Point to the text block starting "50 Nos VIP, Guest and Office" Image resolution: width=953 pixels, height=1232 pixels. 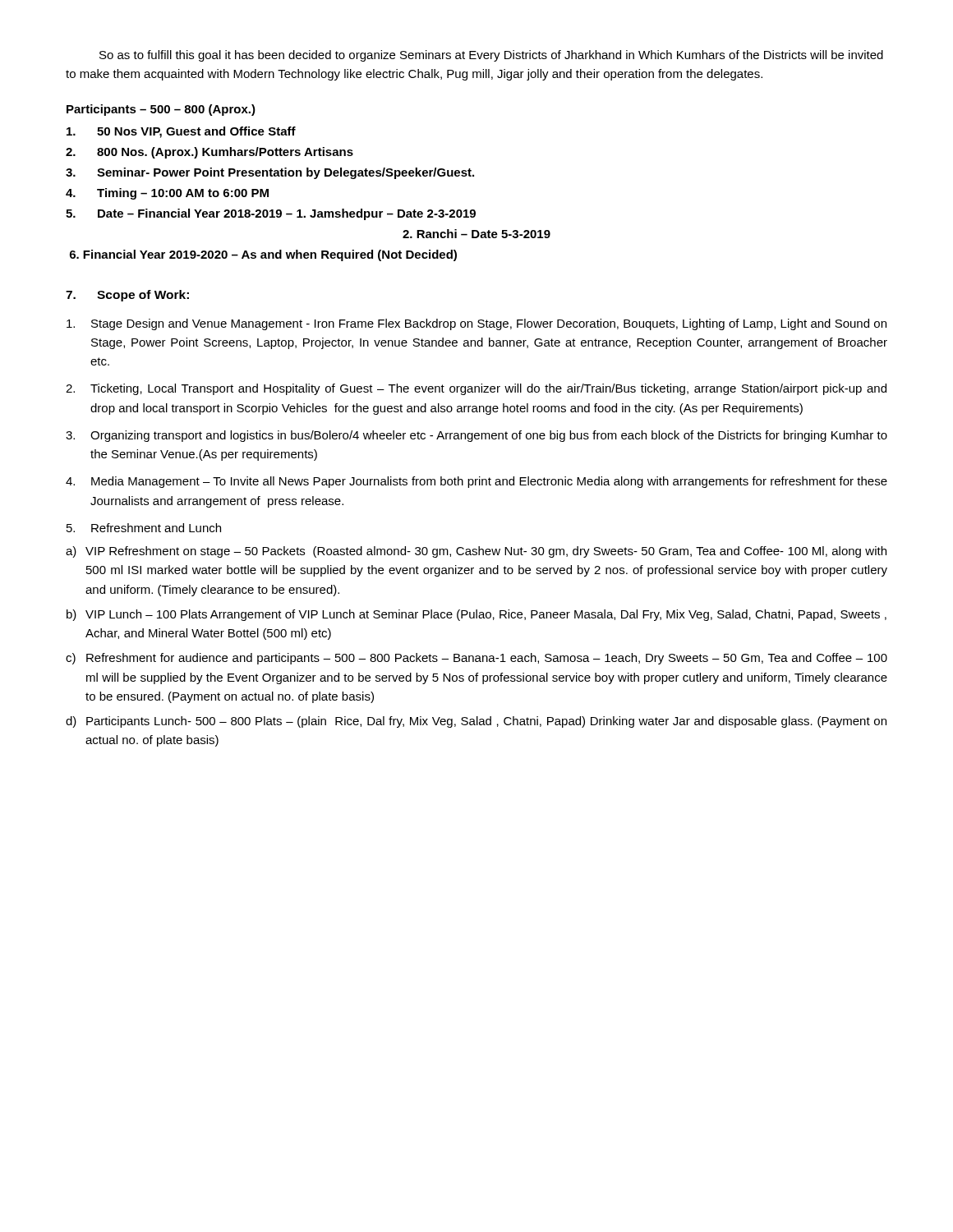coord(181,131)
